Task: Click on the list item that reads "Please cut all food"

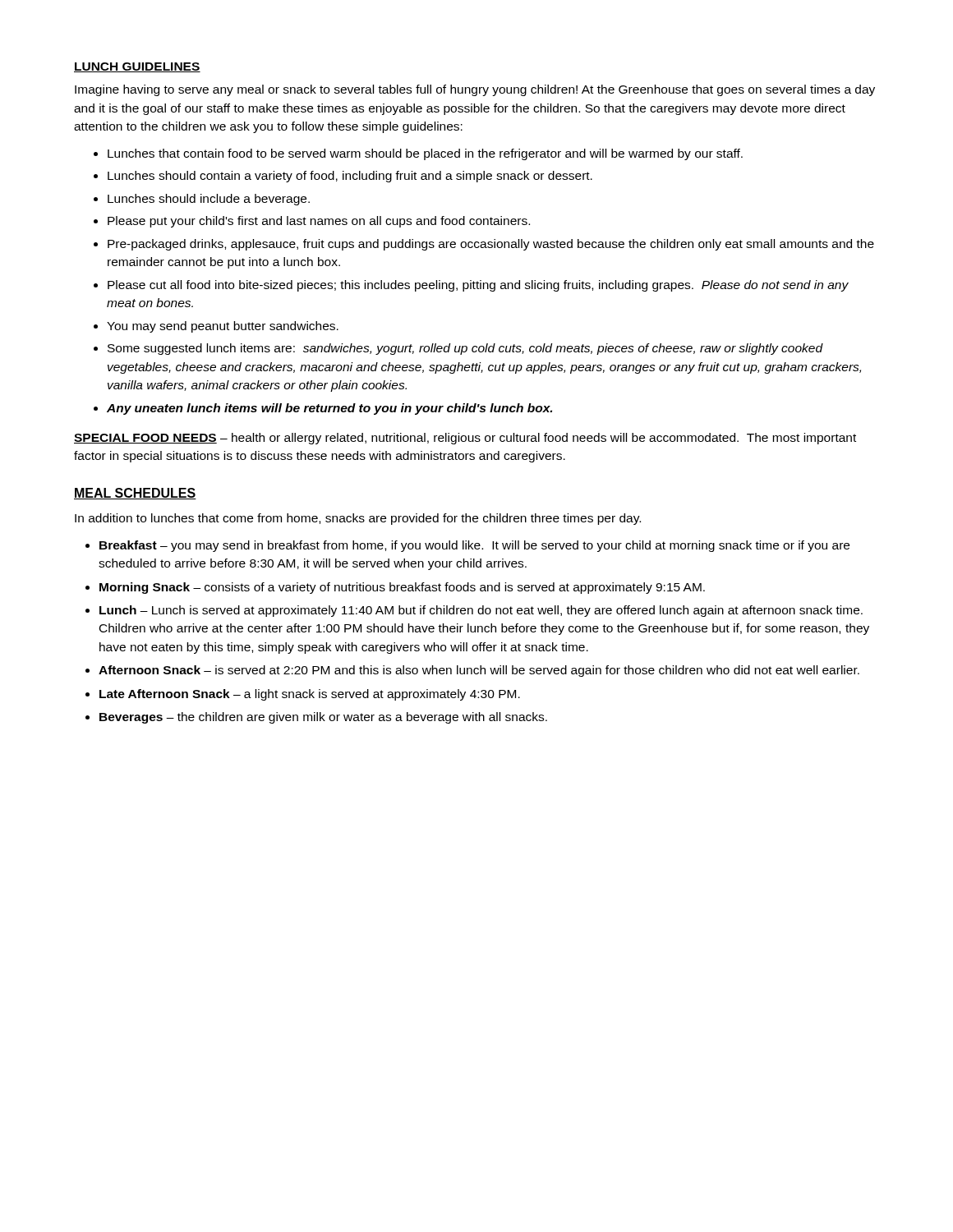Action: (x=477, y=294)
